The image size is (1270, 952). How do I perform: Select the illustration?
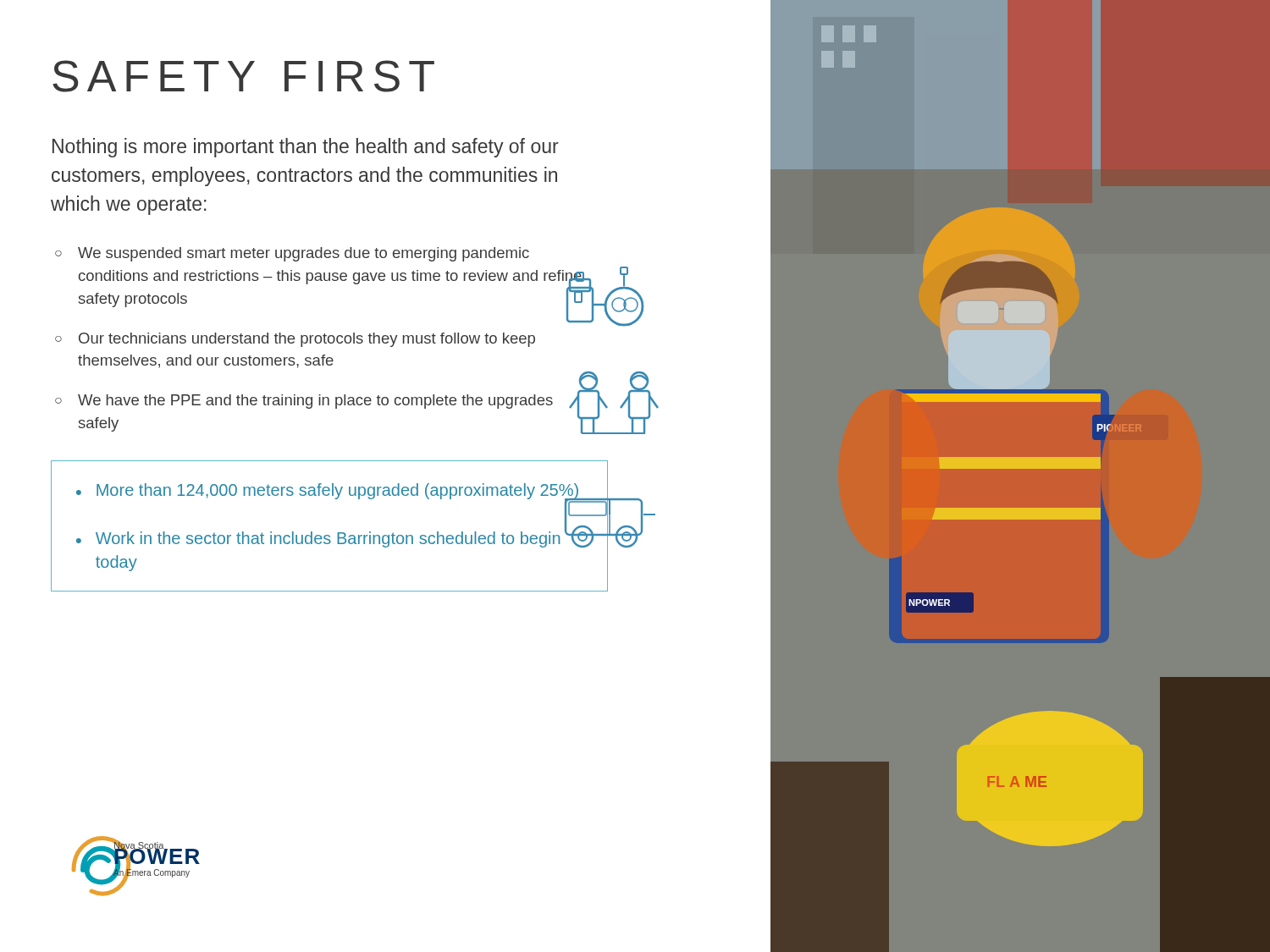coord(614,408)
